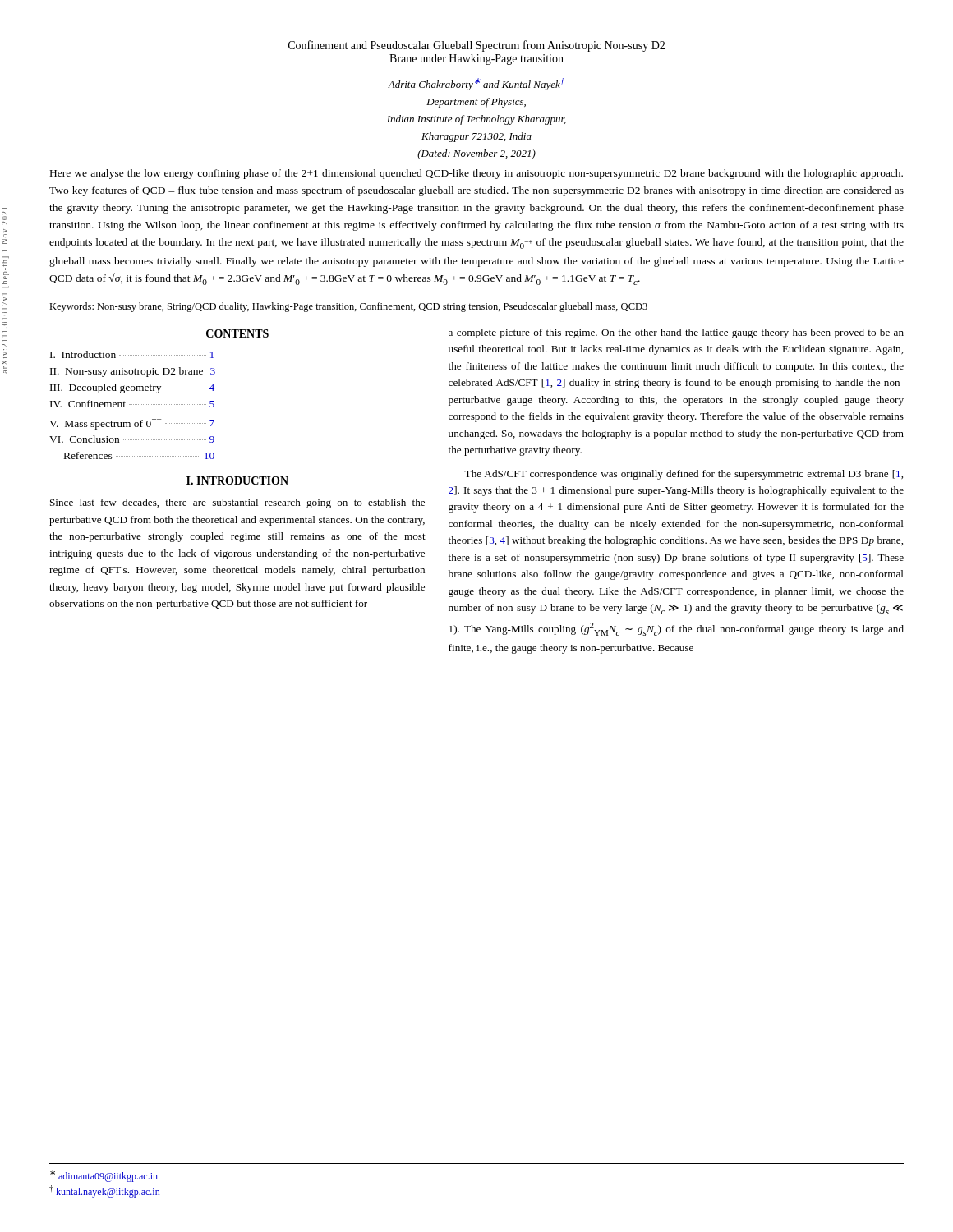Point to the text starting "III. Decoupled geometry 4"
Viewport: 953px width, 1232px height.
click(132, 388)
